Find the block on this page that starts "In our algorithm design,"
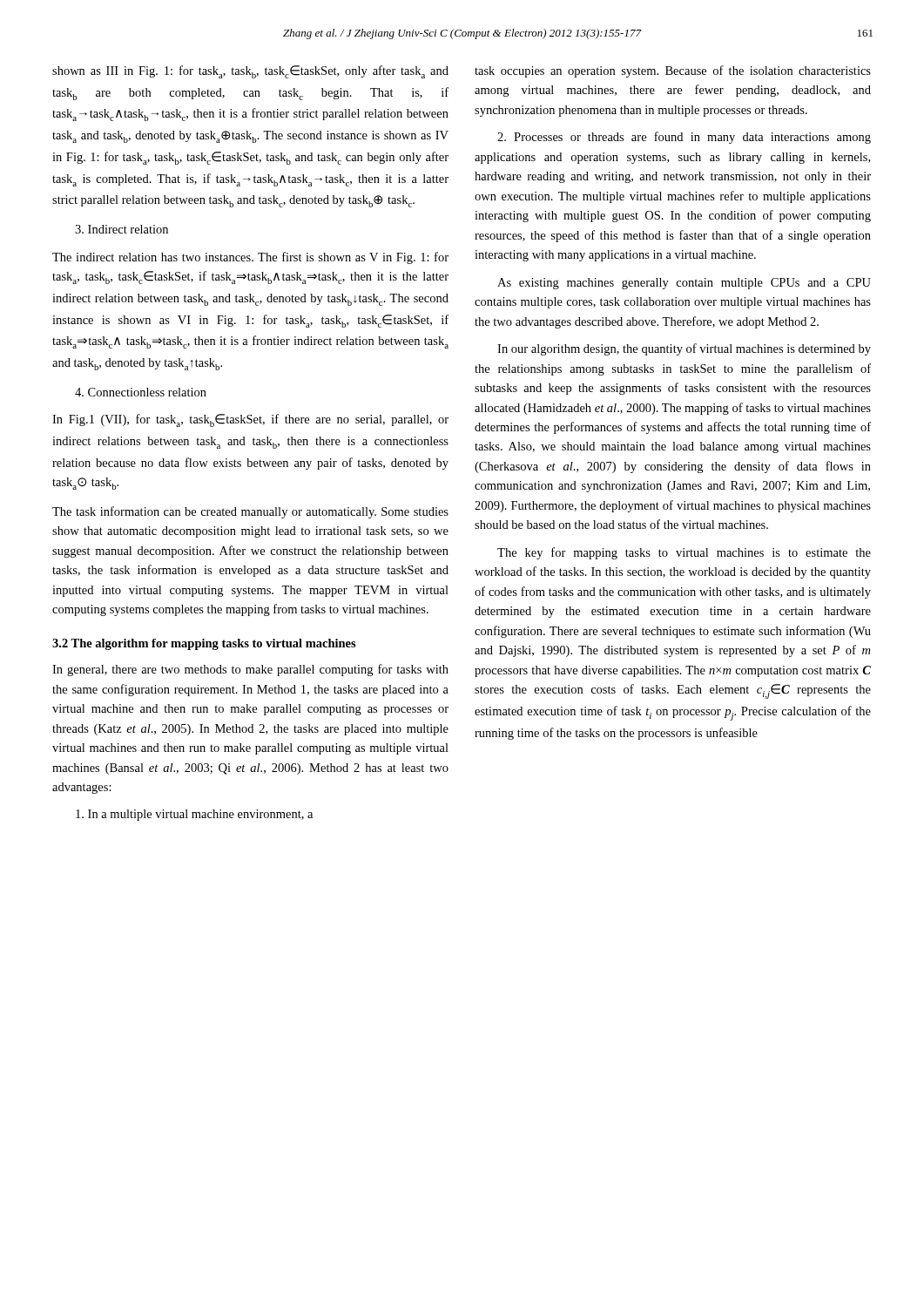924x1307 pixels. coord(673,437)
